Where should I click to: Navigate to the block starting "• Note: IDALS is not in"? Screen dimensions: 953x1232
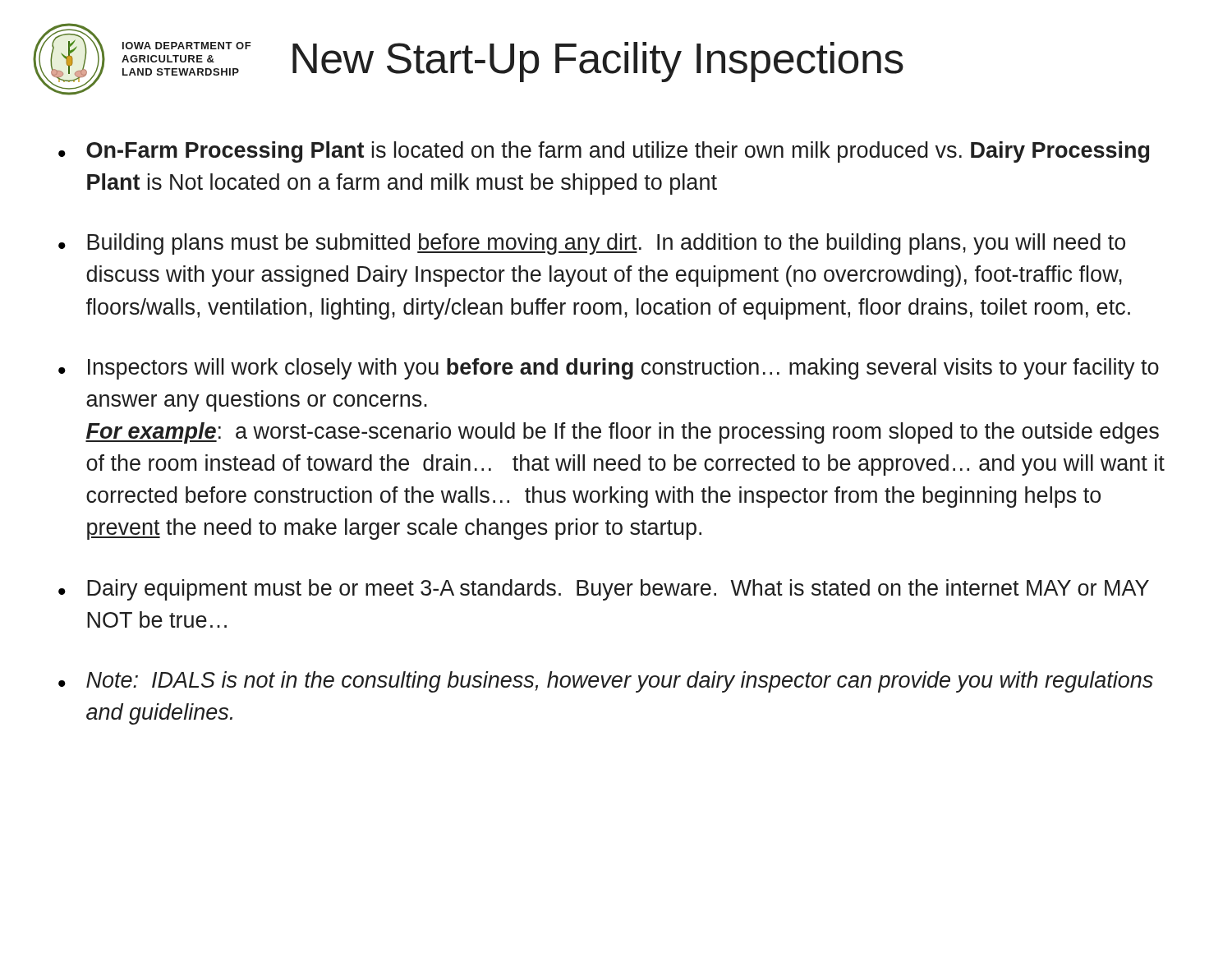(x=612, y=697)
